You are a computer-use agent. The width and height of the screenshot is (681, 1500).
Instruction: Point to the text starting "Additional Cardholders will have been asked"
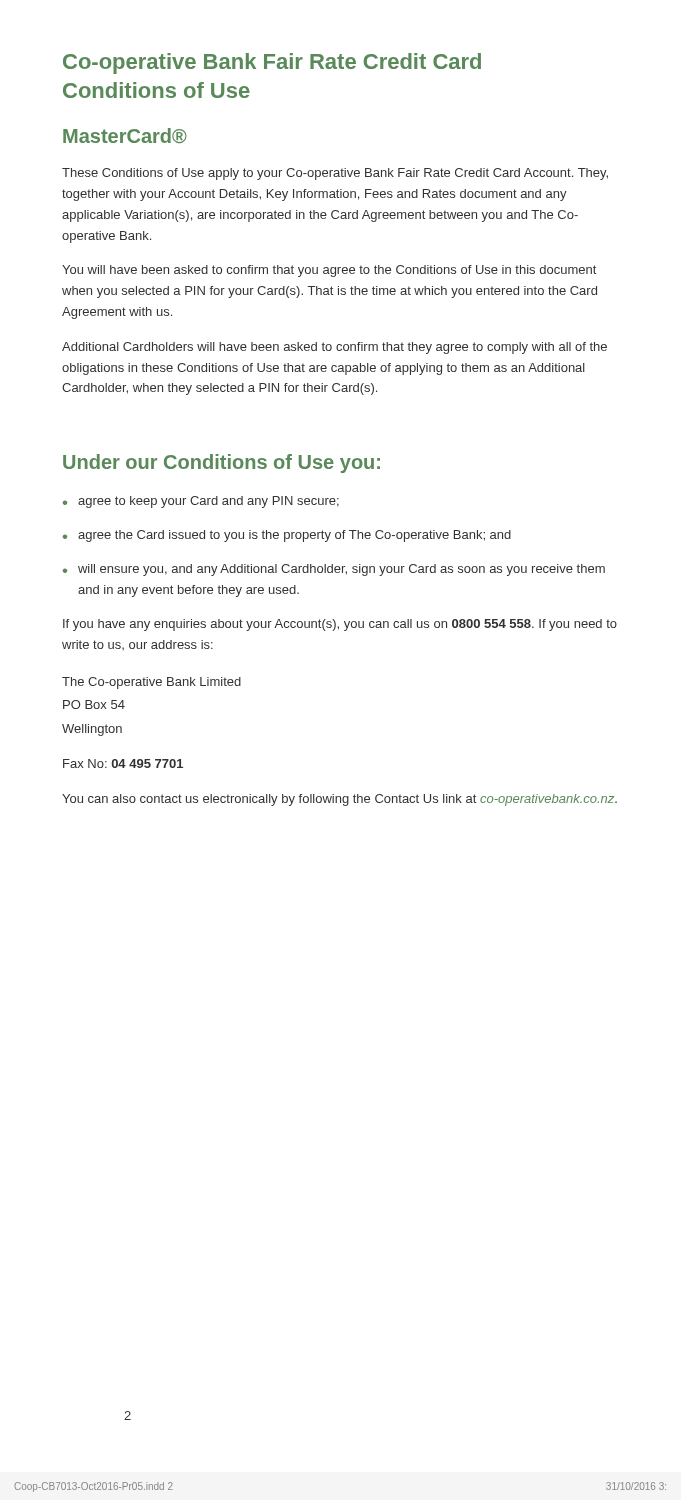(335, 367)
